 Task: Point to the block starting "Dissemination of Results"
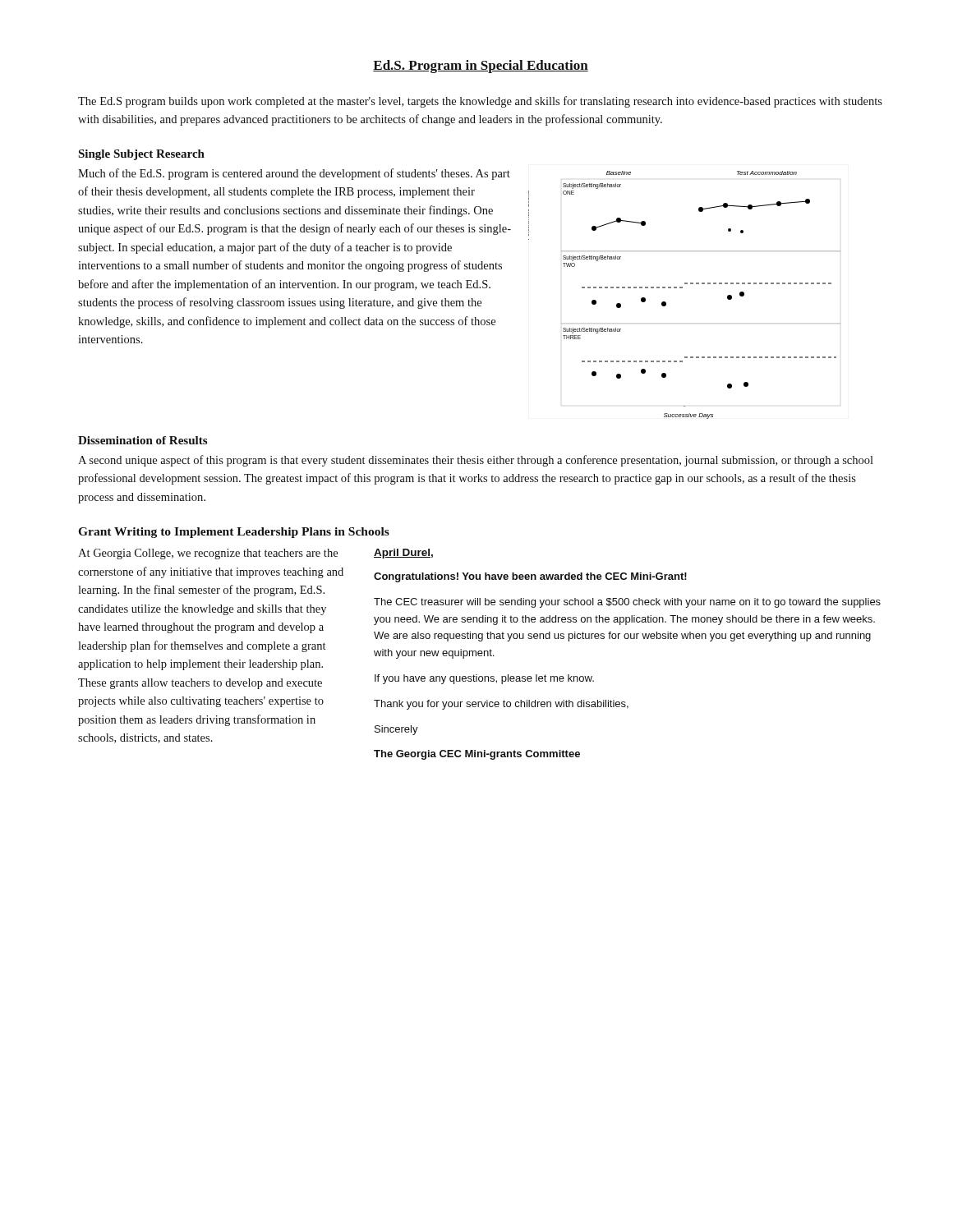point(143,440)
